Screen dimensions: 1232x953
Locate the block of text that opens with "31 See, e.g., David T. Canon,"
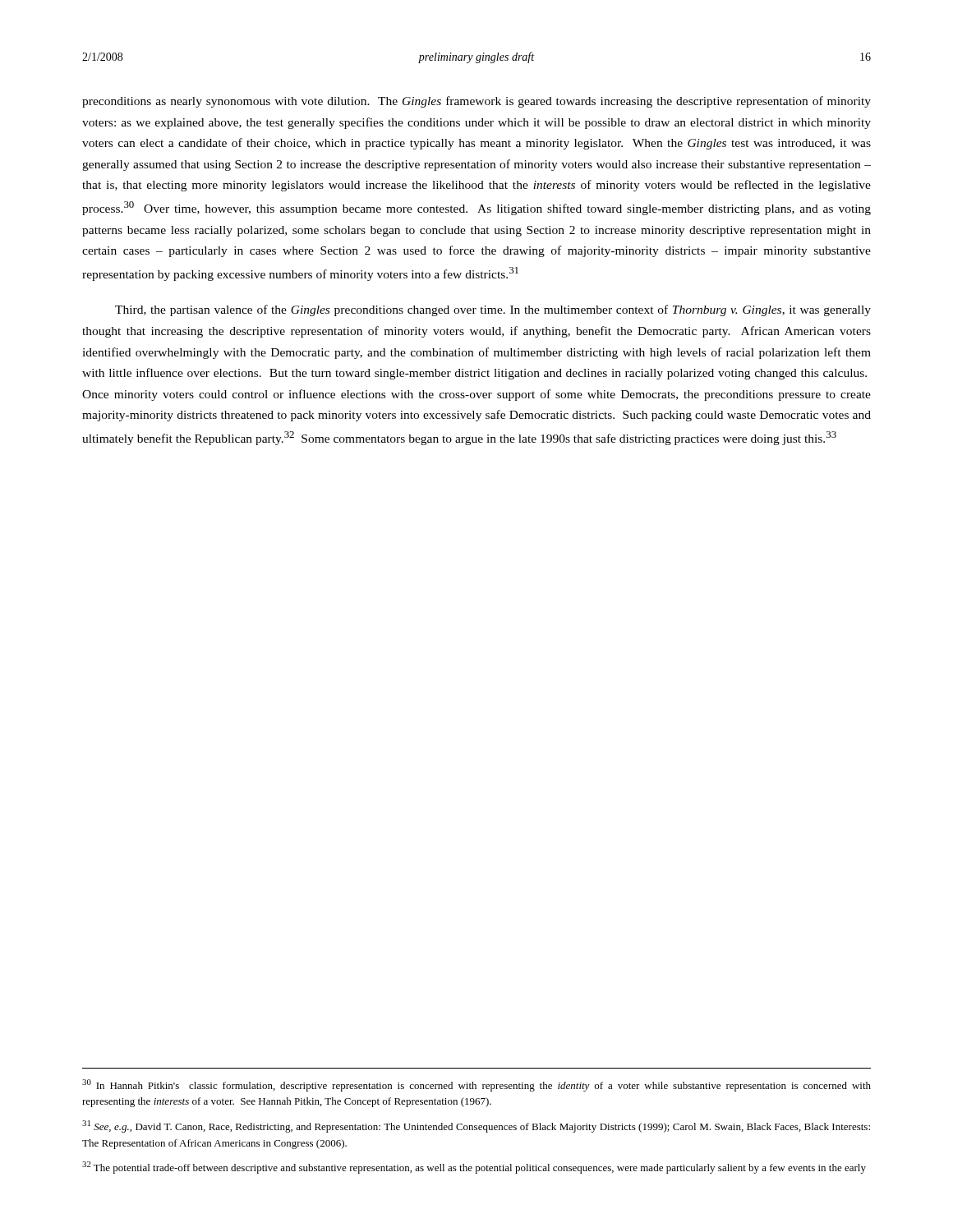476,1133
